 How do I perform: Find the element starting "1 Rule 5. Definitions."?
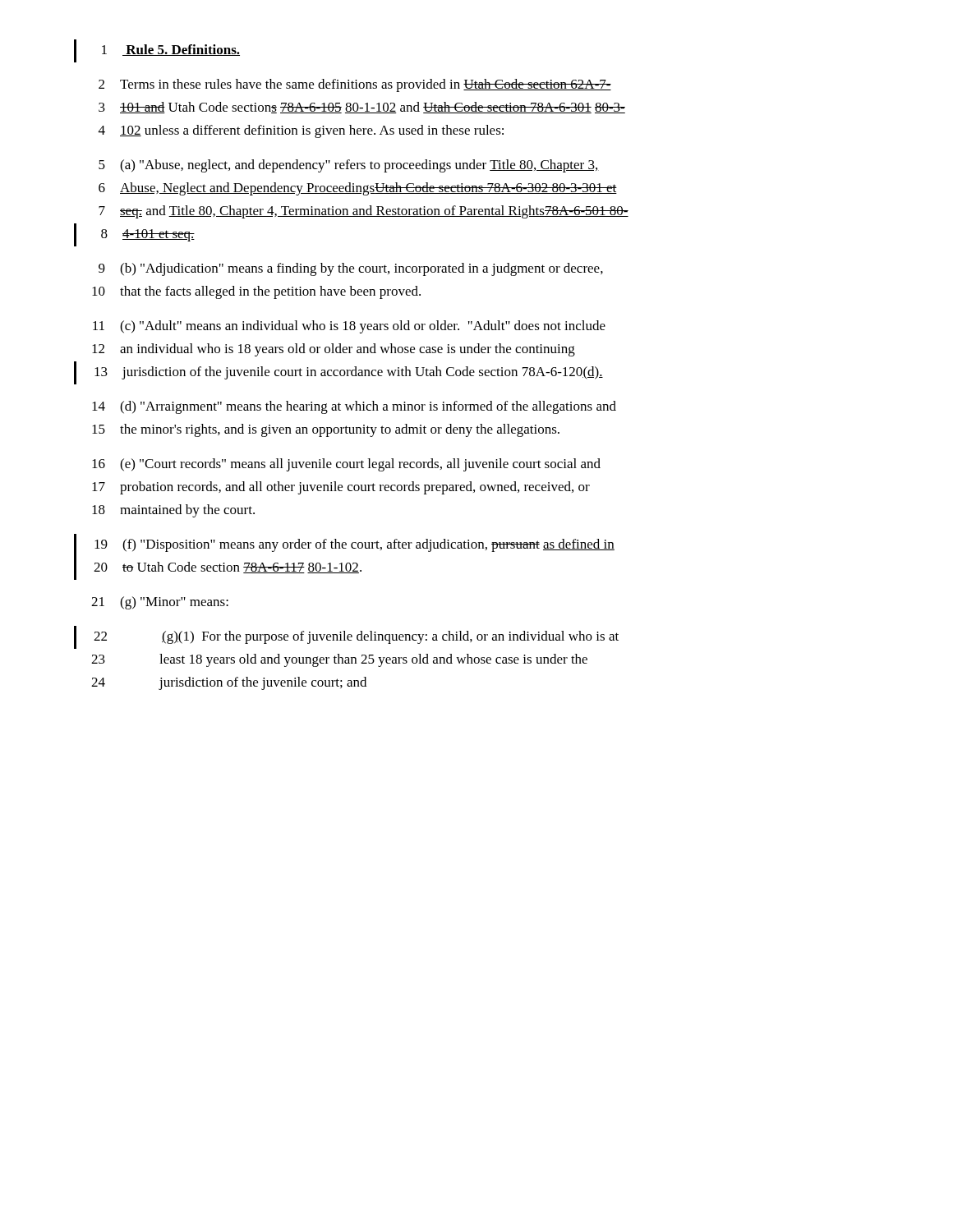coord(157,51)
